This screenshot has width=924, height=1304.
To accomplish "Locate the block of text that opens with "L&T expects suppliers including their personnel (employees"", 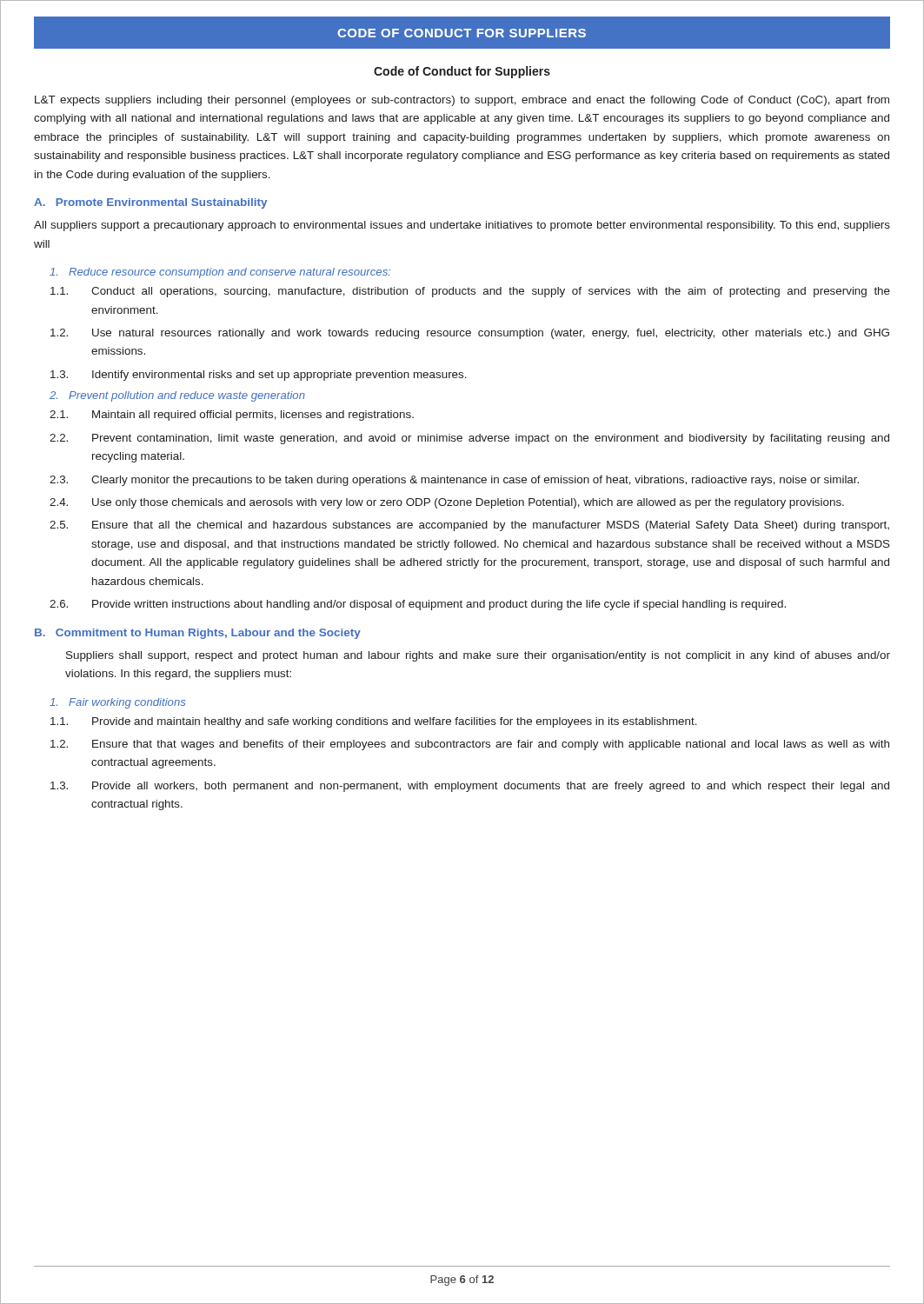I will 462,137.
